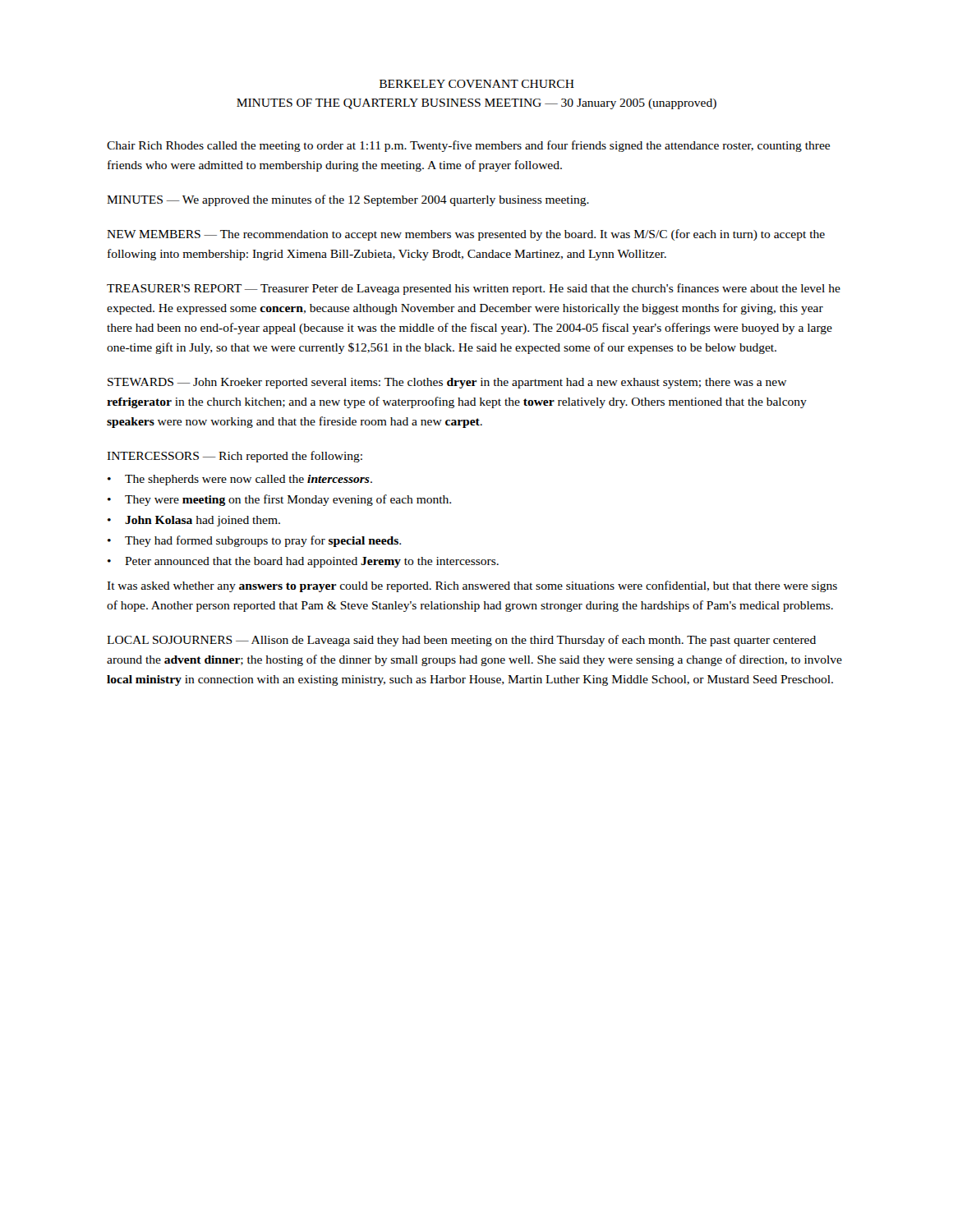Locate the block of text that opens with "STEWARDS — John Kroeker reported"

pyautogui.click(x=457, y=401)
